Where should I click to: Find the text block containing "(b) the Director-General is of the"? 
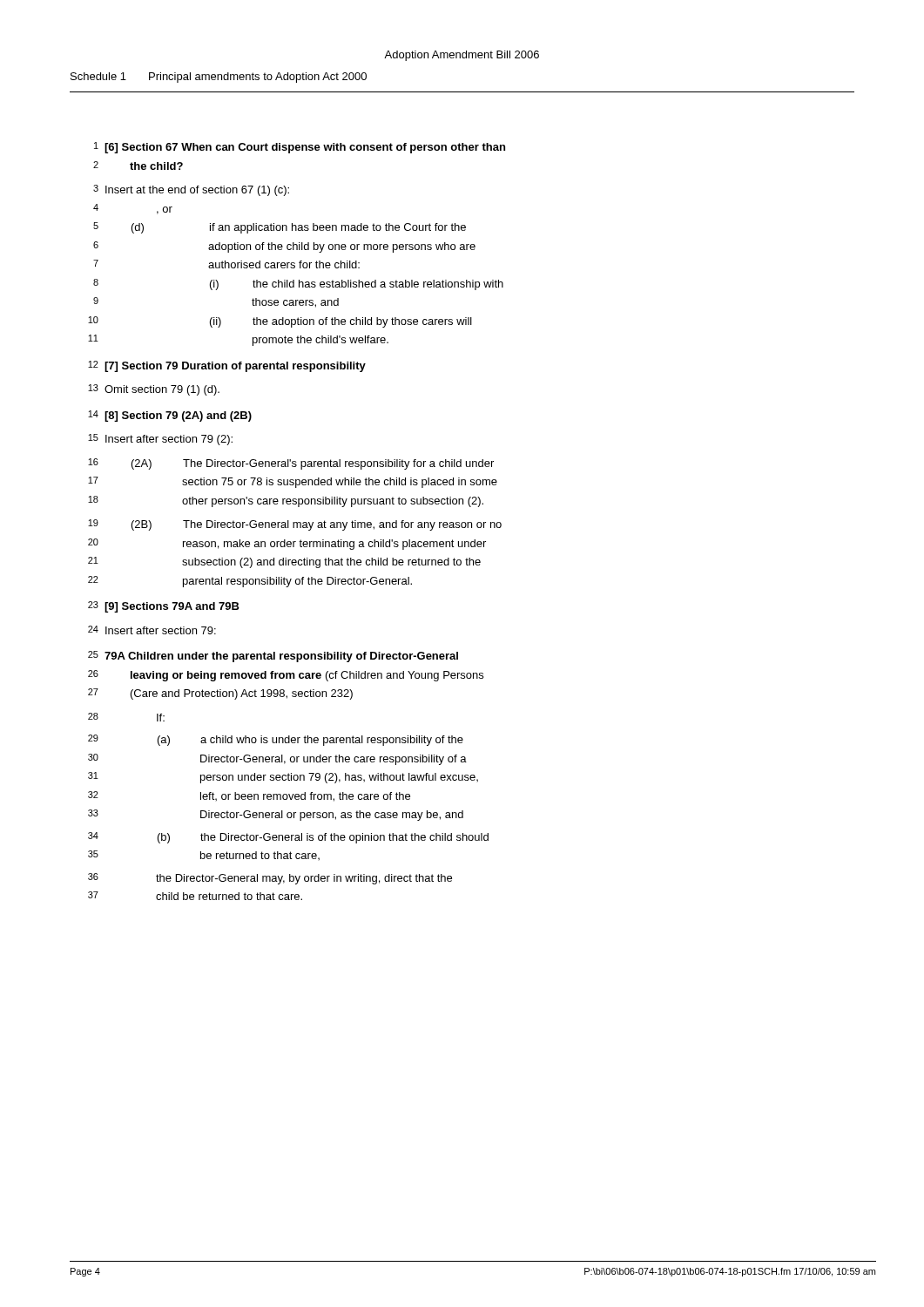tap(323, 837)
